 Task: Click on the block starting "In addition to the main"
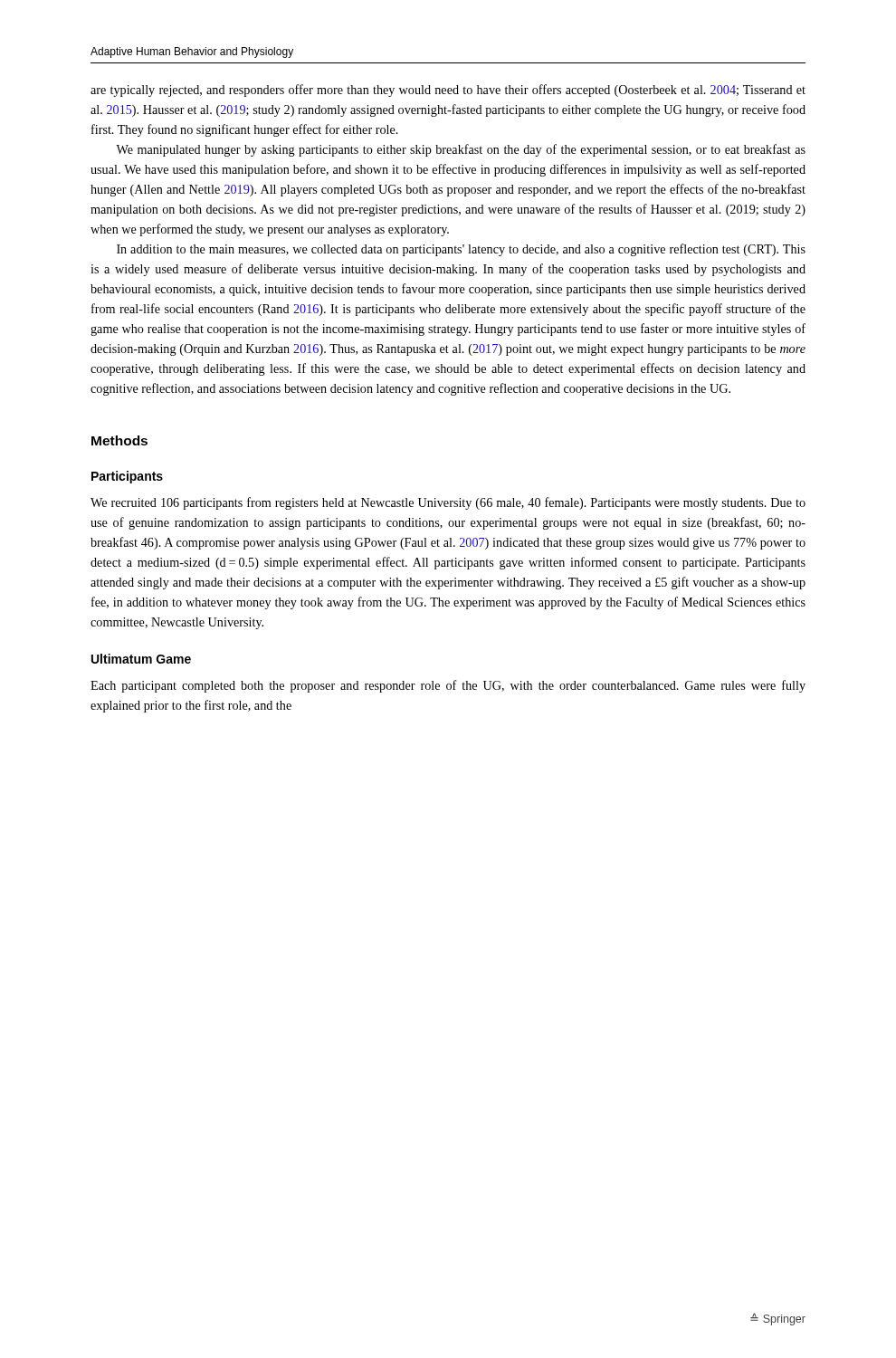(448, 319)
